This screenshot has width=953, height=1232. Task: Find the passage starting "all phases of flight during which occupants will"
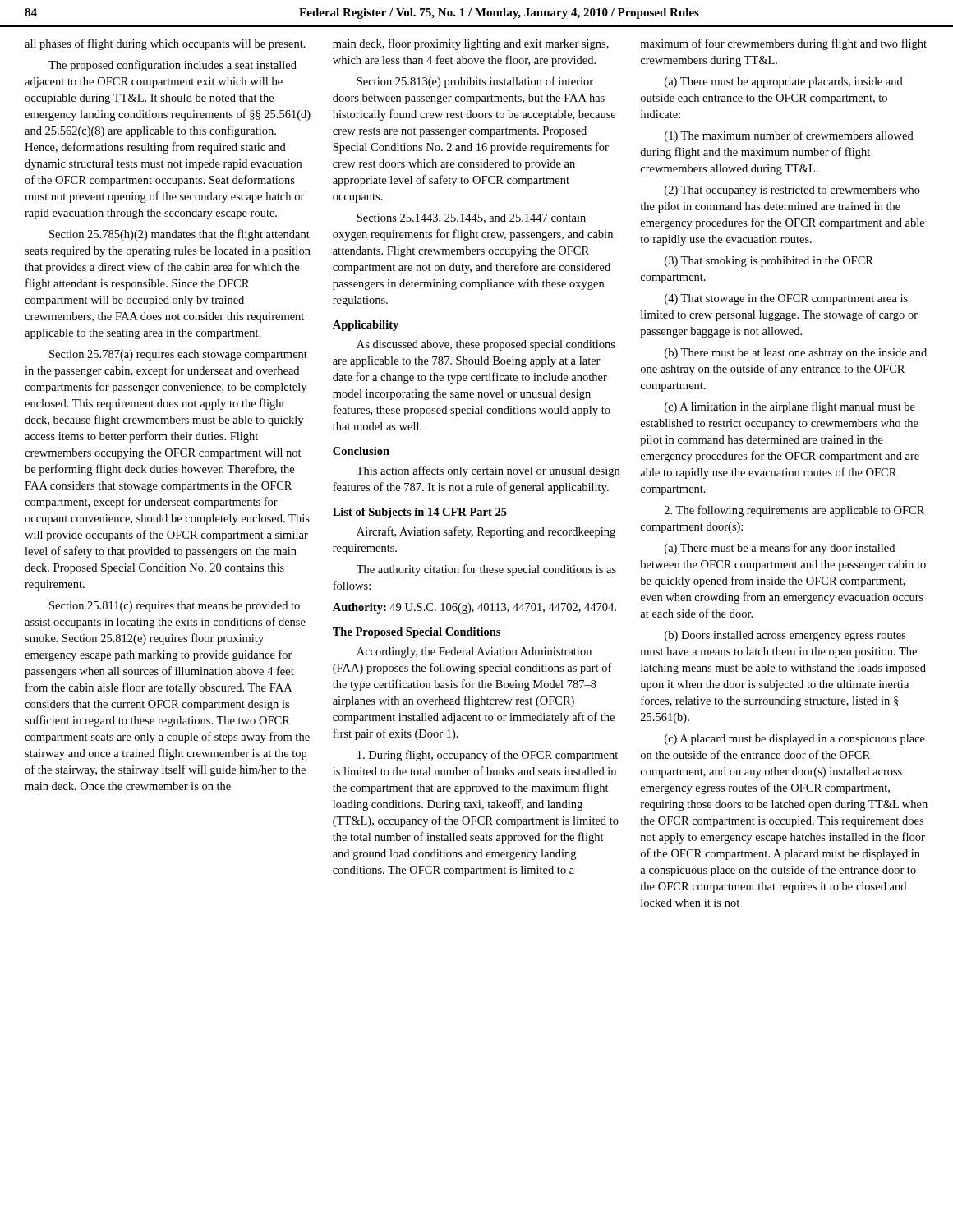(169, 415)
